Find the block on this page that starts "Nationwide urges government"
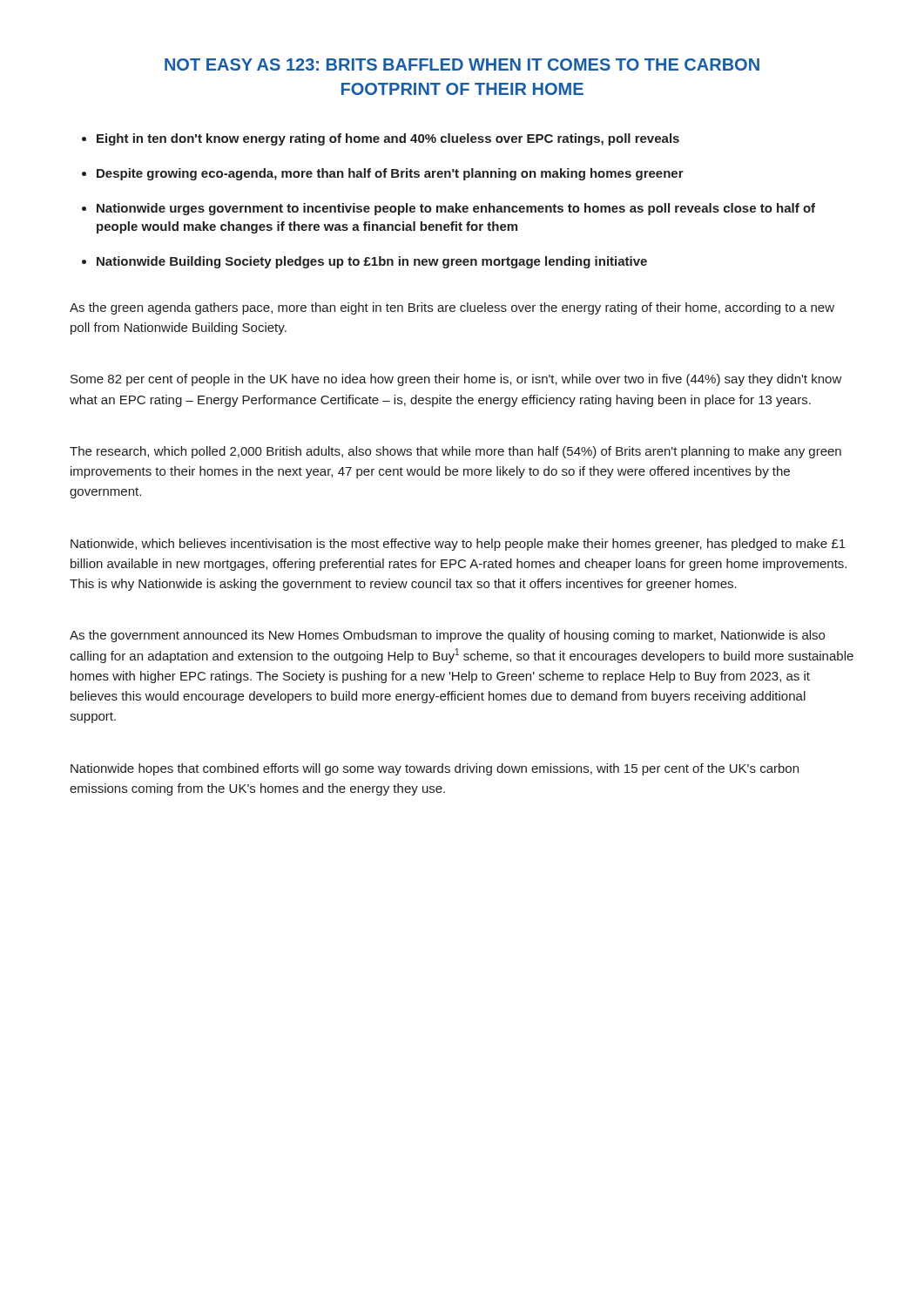Image resolution: width=924 pixels, height=1307 pixels. [455, 217]
